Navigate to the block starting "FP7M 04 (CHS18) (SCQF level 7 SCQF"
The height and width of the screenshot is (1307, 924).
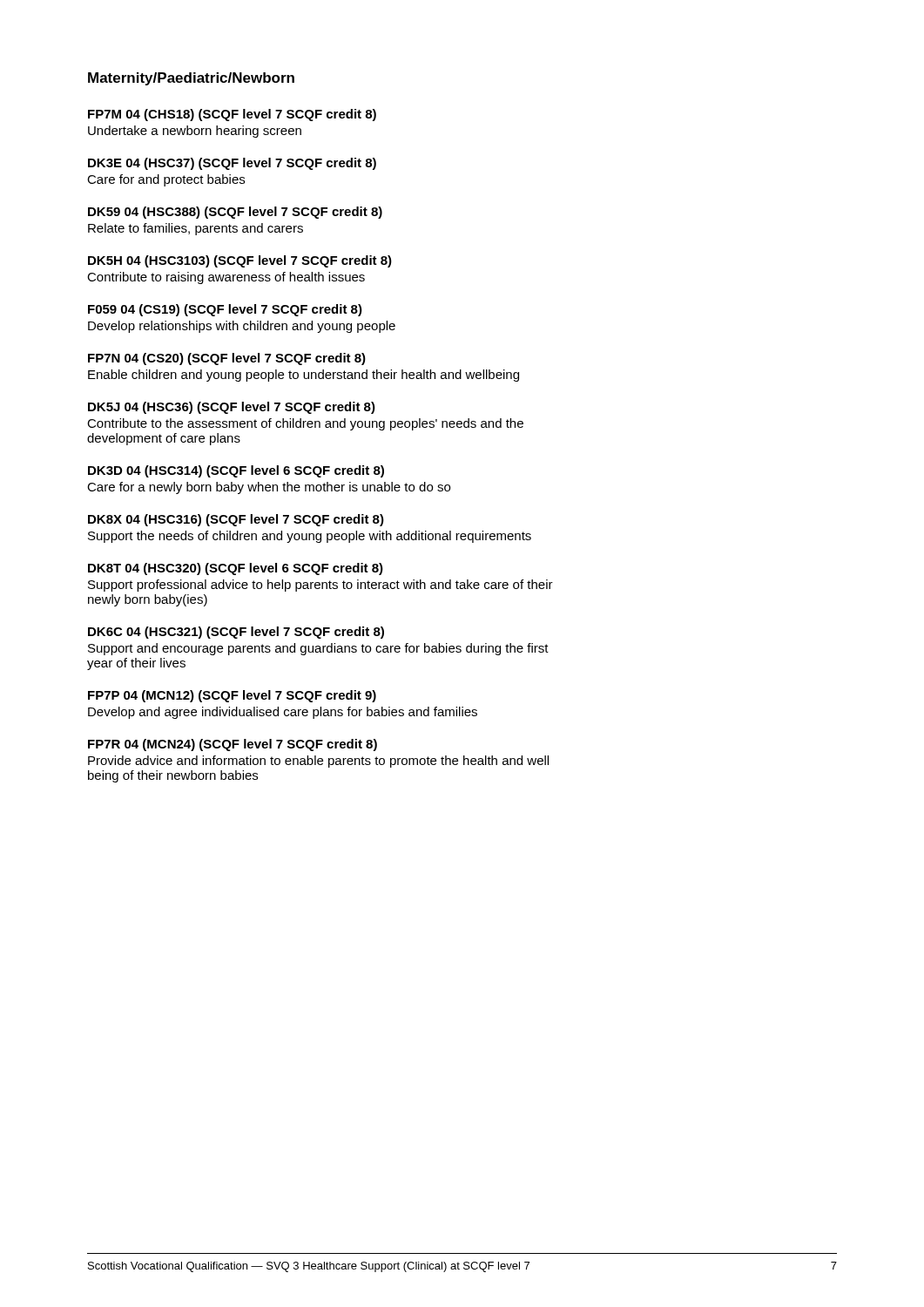pyautogui.click(x=232, y=115)
